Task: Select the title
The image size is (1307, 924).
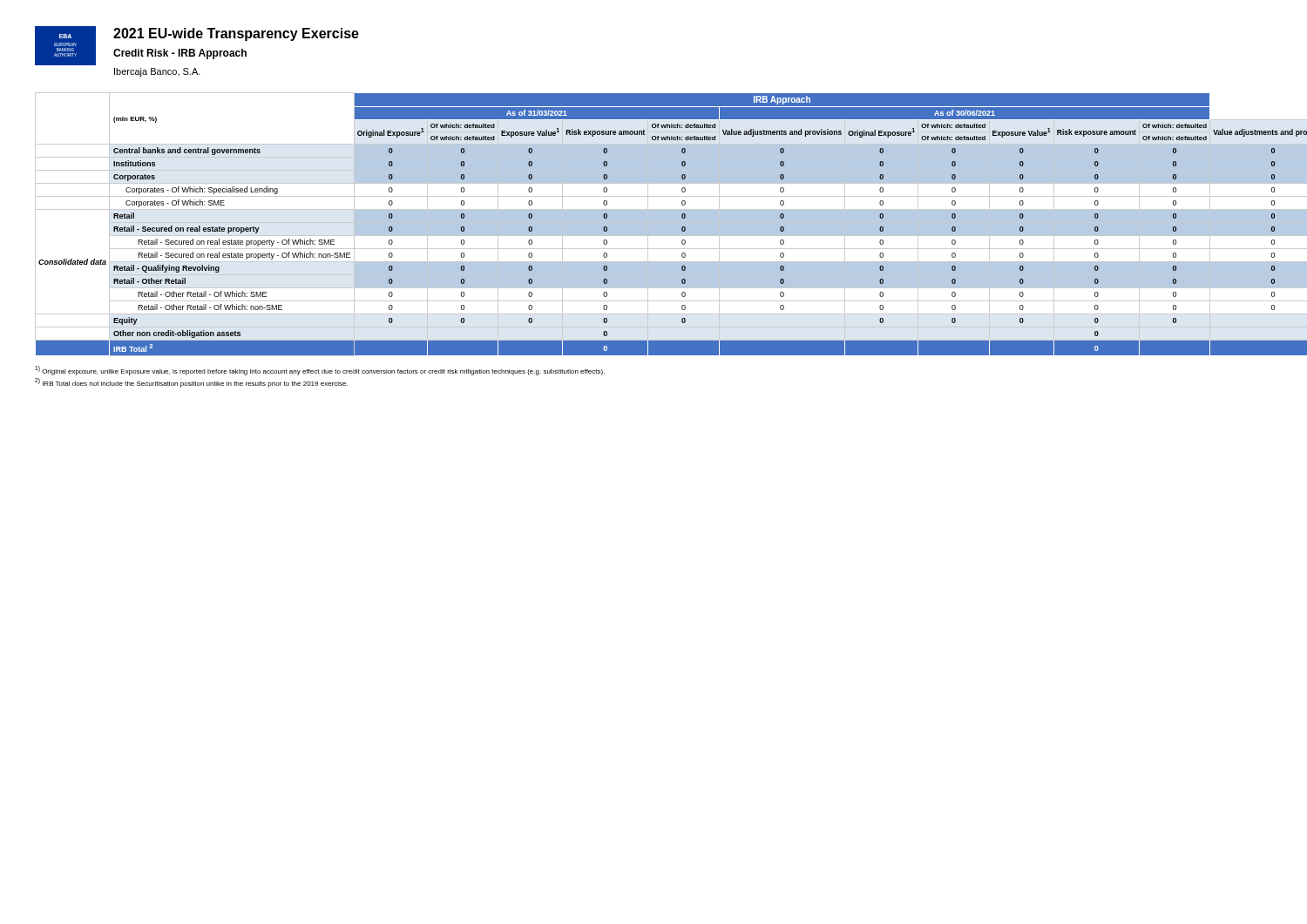Action: 236,34
